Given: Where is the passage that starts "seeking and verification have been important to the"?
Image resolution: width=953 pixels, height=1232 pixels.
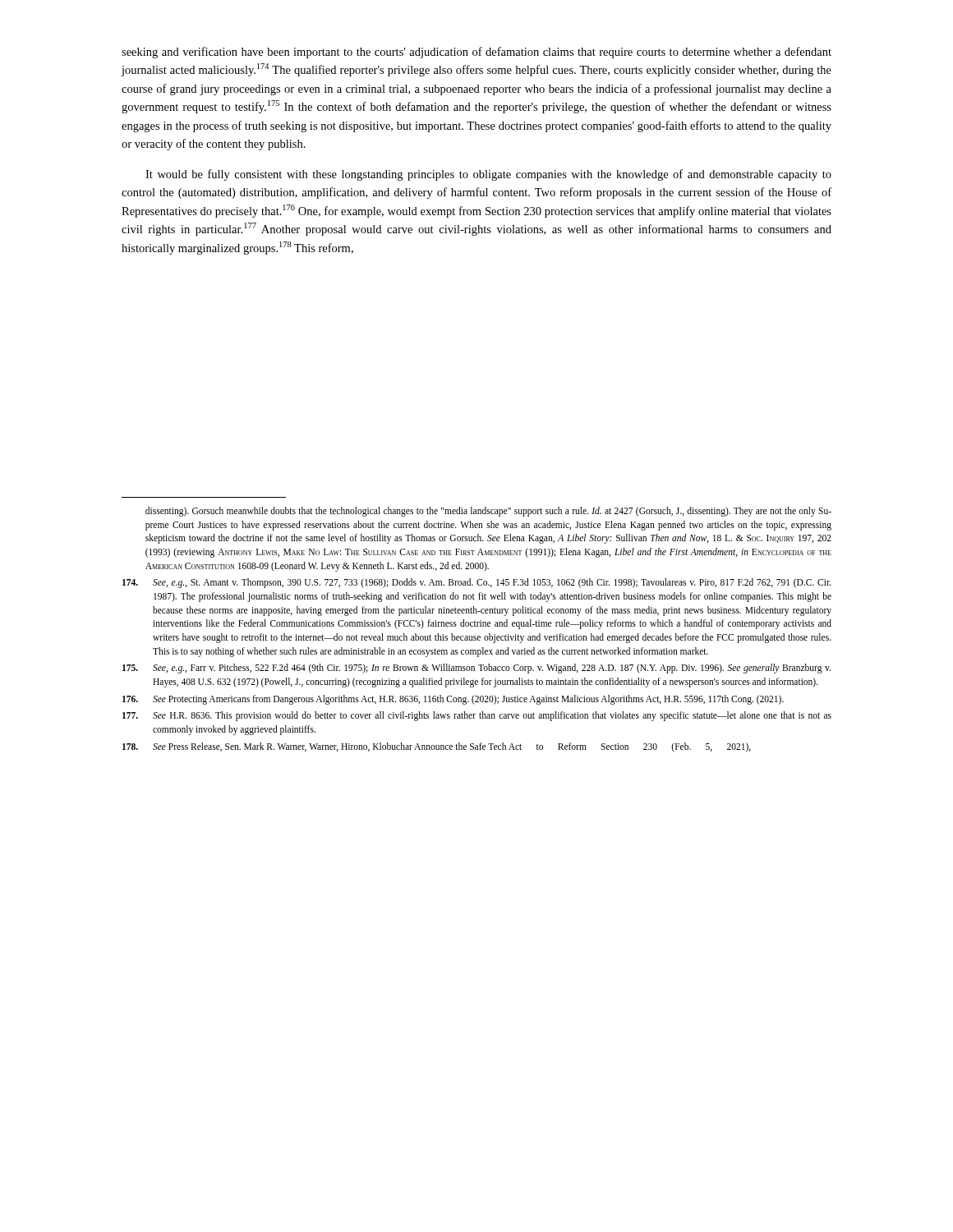Looking at the screenshot, I should point(476,98).
